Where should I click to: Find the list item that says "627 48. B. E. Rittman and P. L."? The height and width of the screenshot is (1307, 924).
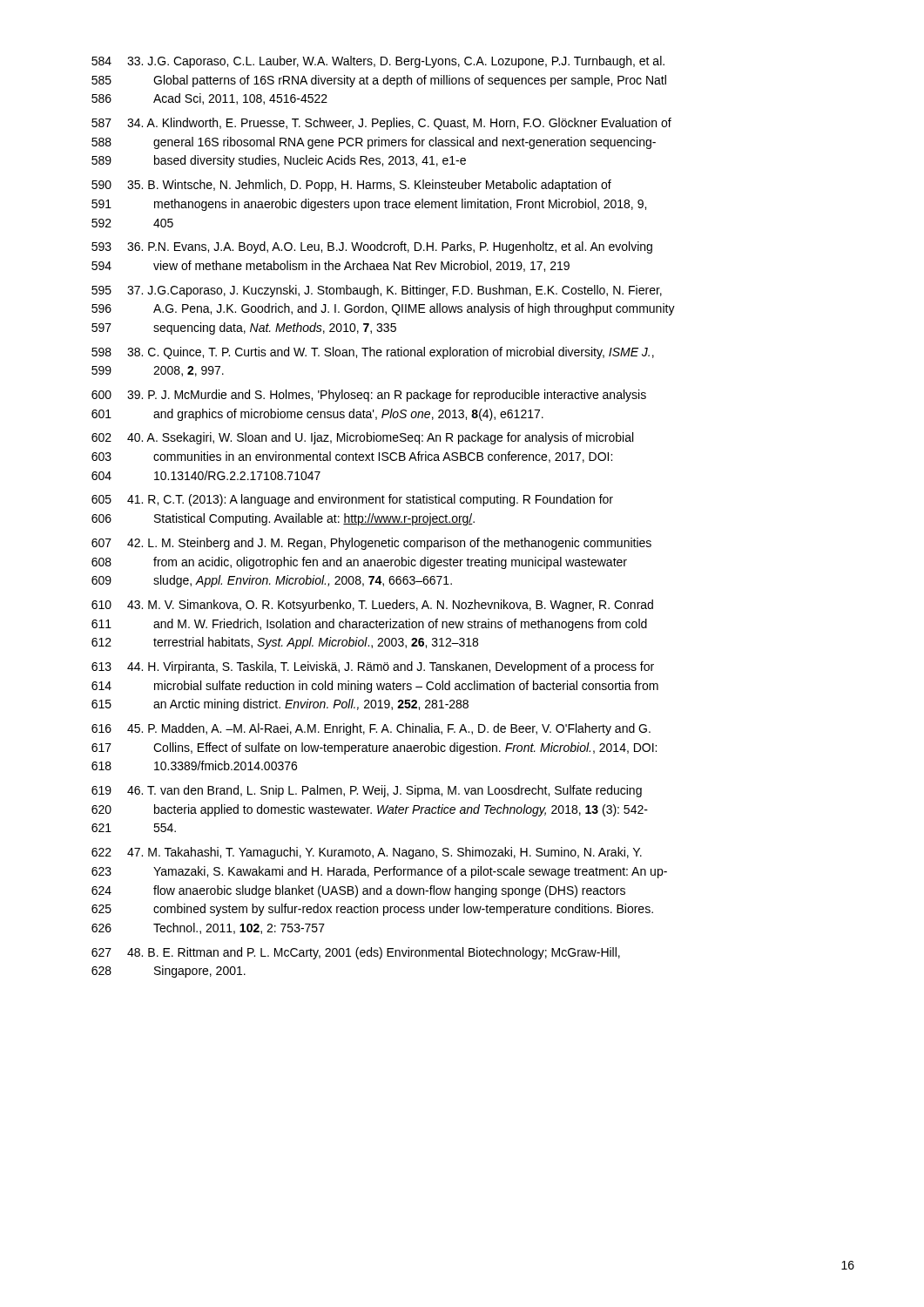(x=462, y=953)
